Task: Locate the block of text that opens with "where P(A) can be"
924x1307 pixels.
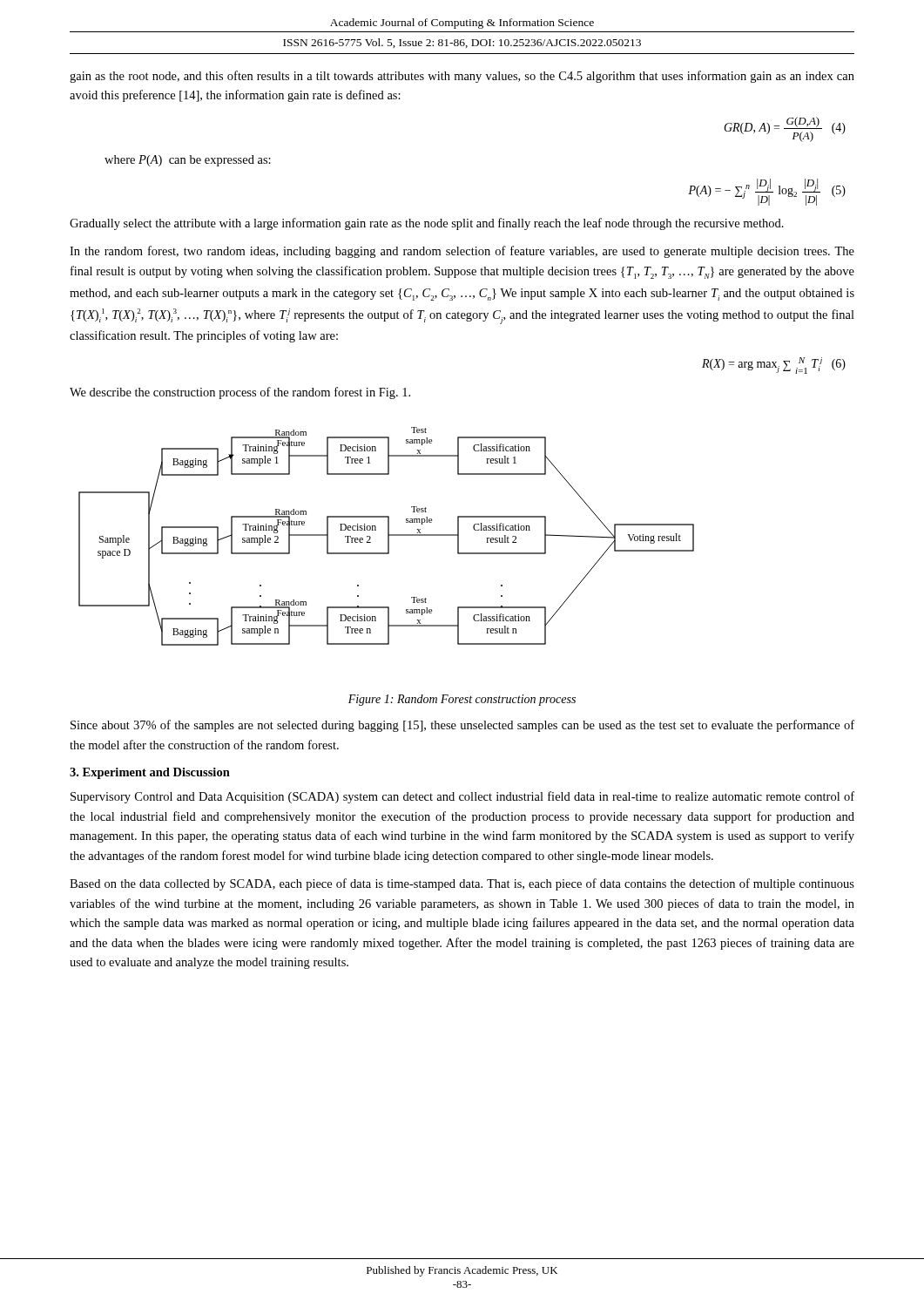Action: coord(188,159)
